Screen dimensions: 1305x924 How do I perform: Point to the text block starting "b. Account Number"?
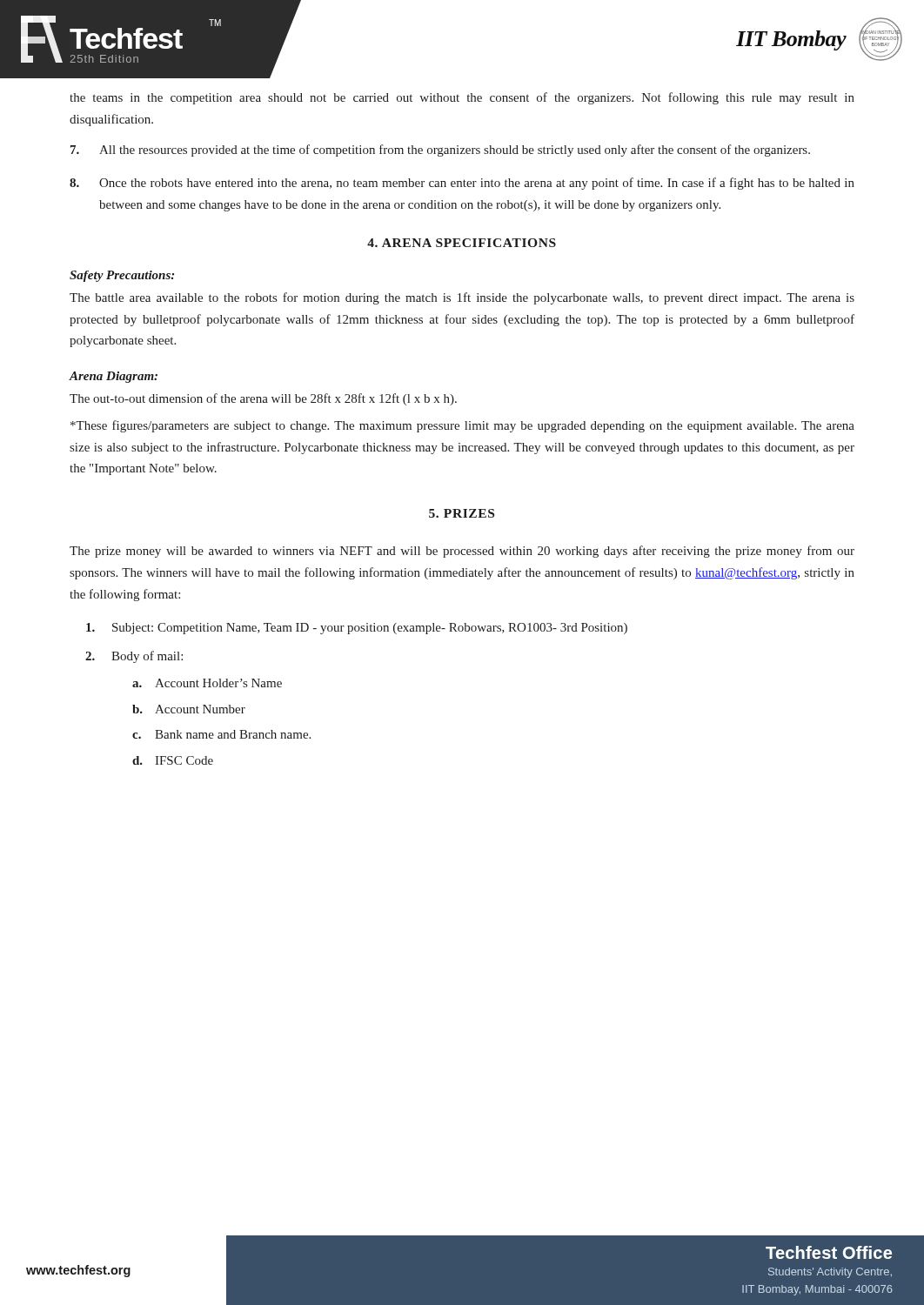(x=189, y=709)
